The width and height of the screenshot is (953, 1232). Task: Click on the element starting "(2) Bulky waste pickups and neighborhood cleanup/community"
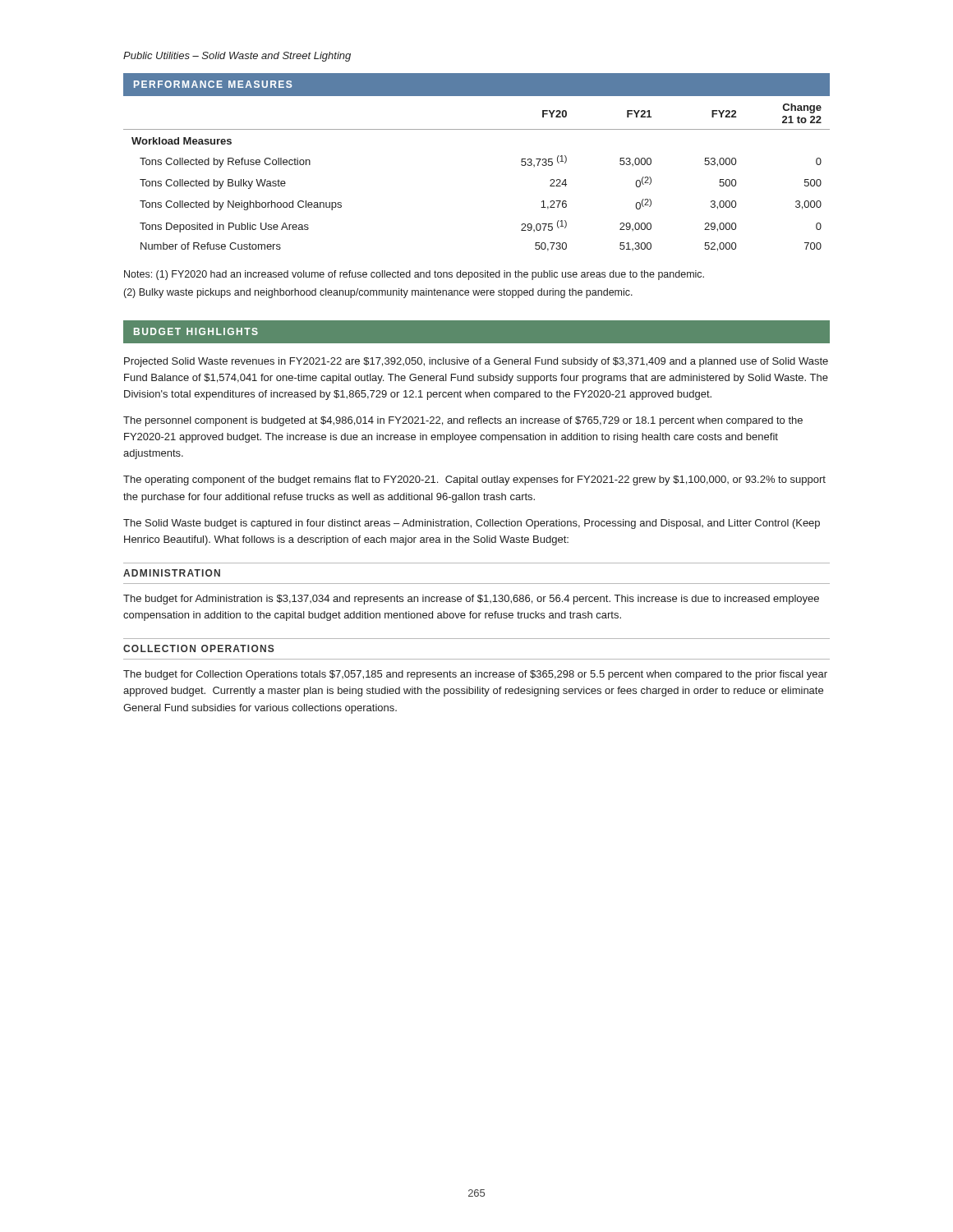pos(378,293)
